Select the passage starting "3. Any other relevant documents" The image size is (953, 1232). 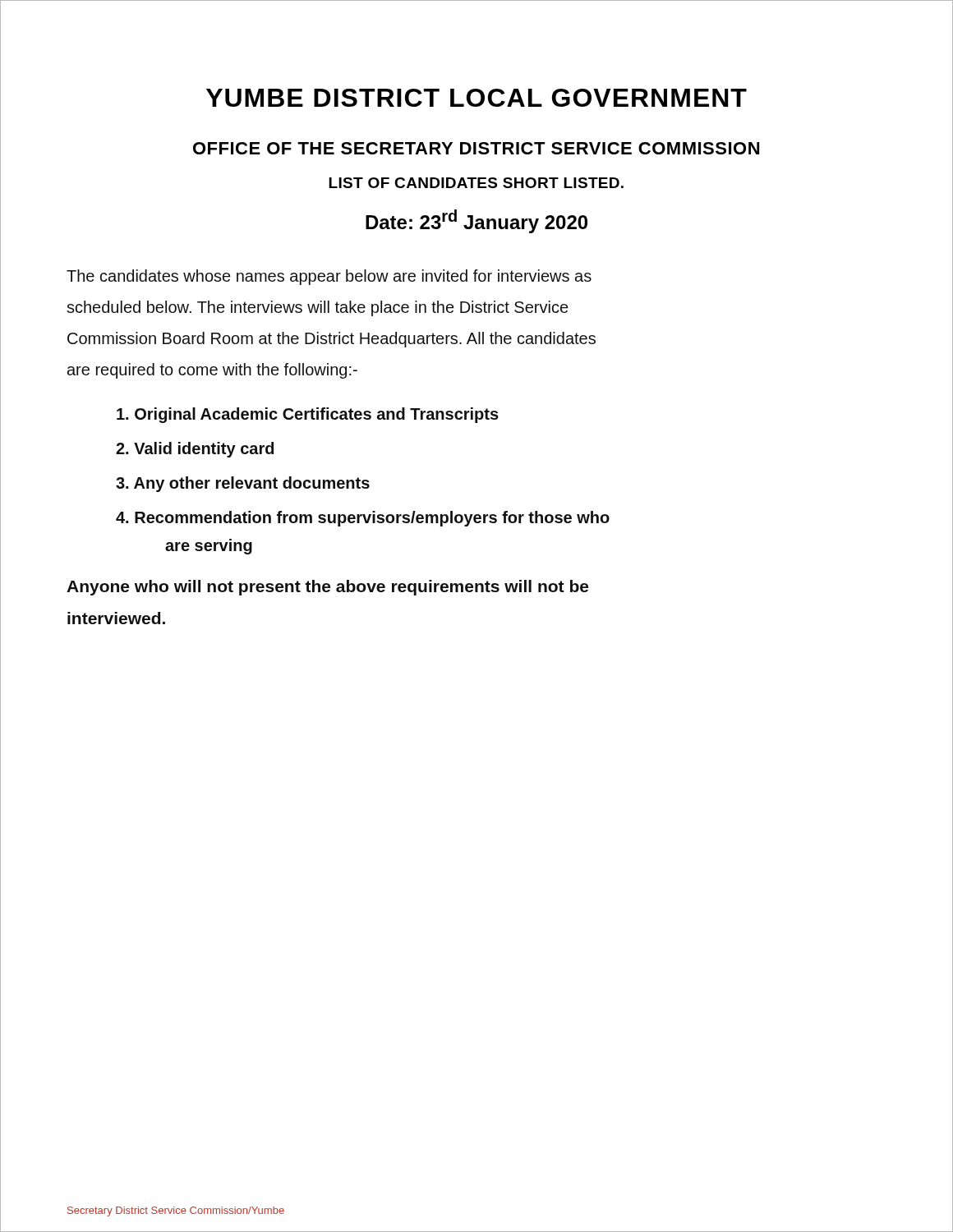[x=243, y=483]
